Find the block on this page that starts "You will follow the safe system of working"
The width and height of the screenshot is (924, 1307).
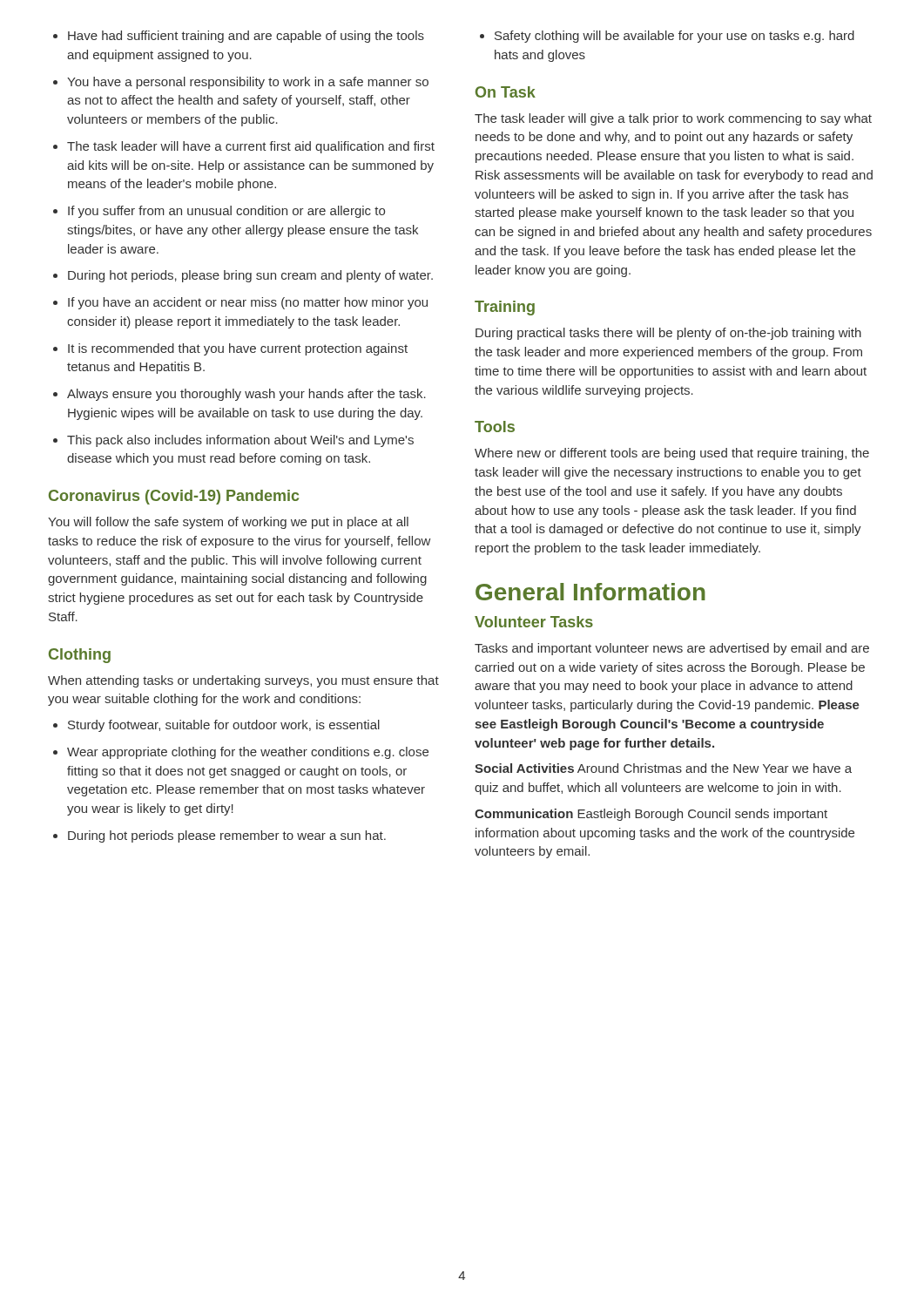(244, 569)
